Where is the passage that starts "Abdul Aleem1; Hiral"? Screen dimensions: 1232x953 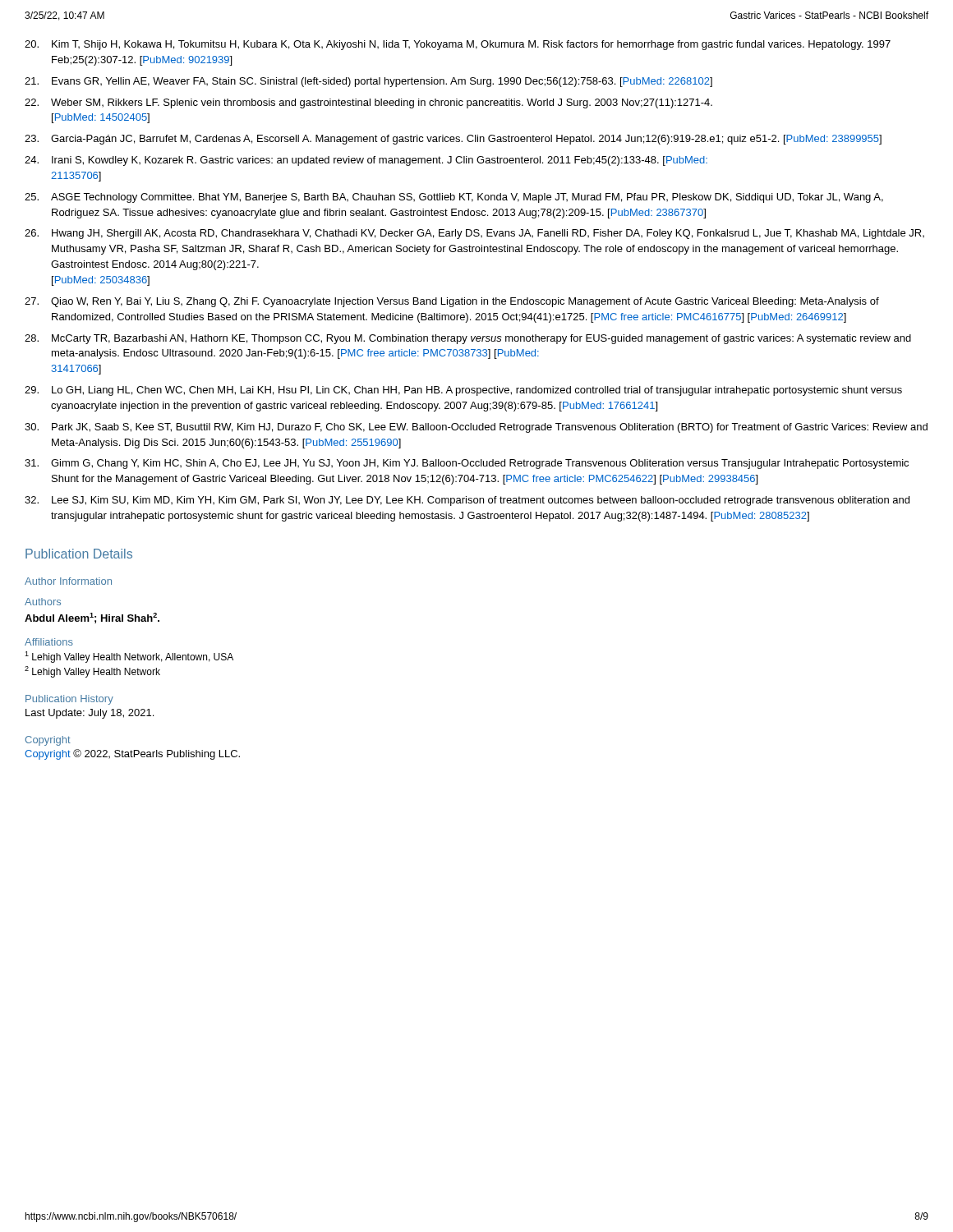point(92,618)
